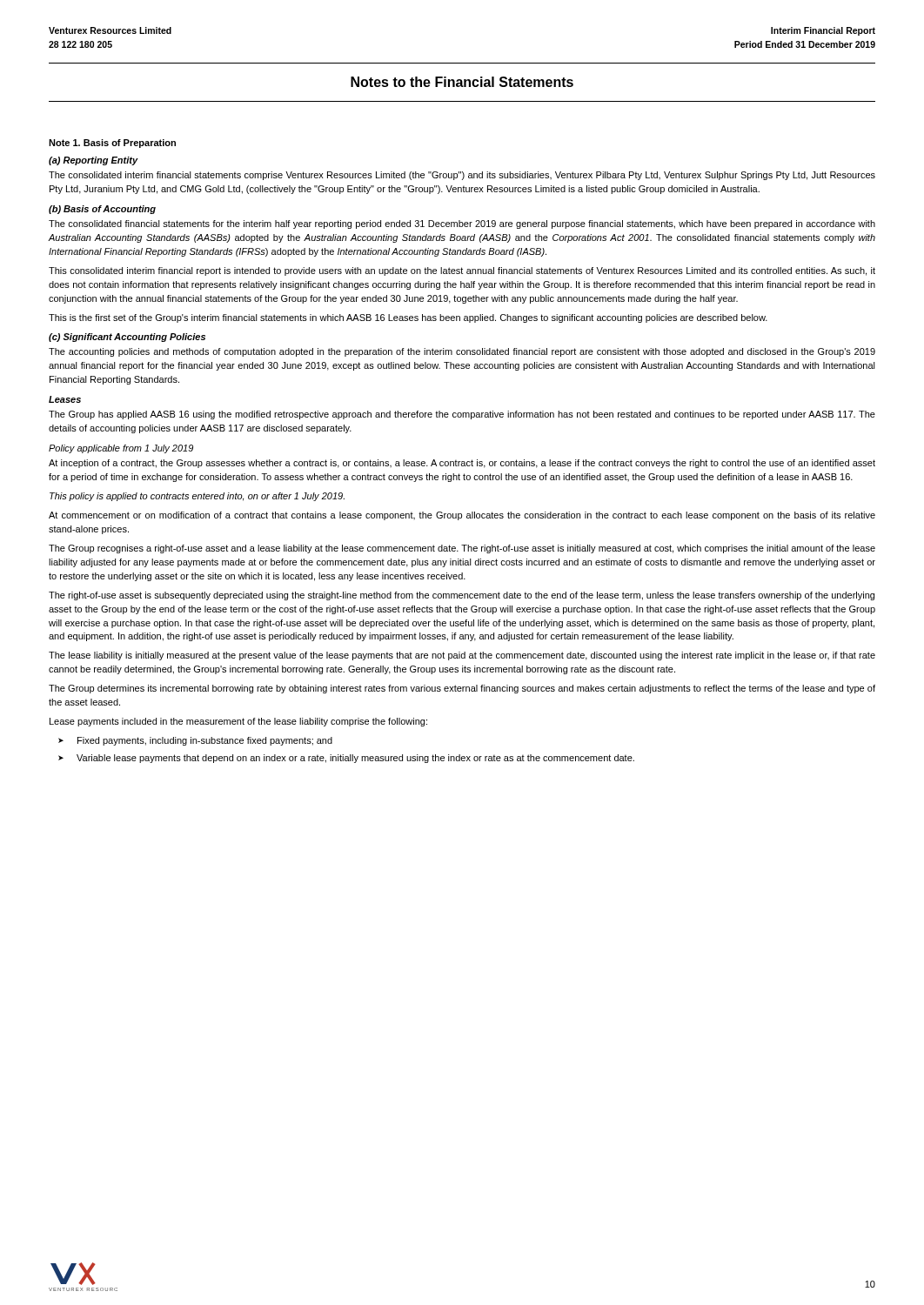Find the text block that reads "The consolidated interim financial statements"
924x1305 pixels.
(x=462, y=182)
